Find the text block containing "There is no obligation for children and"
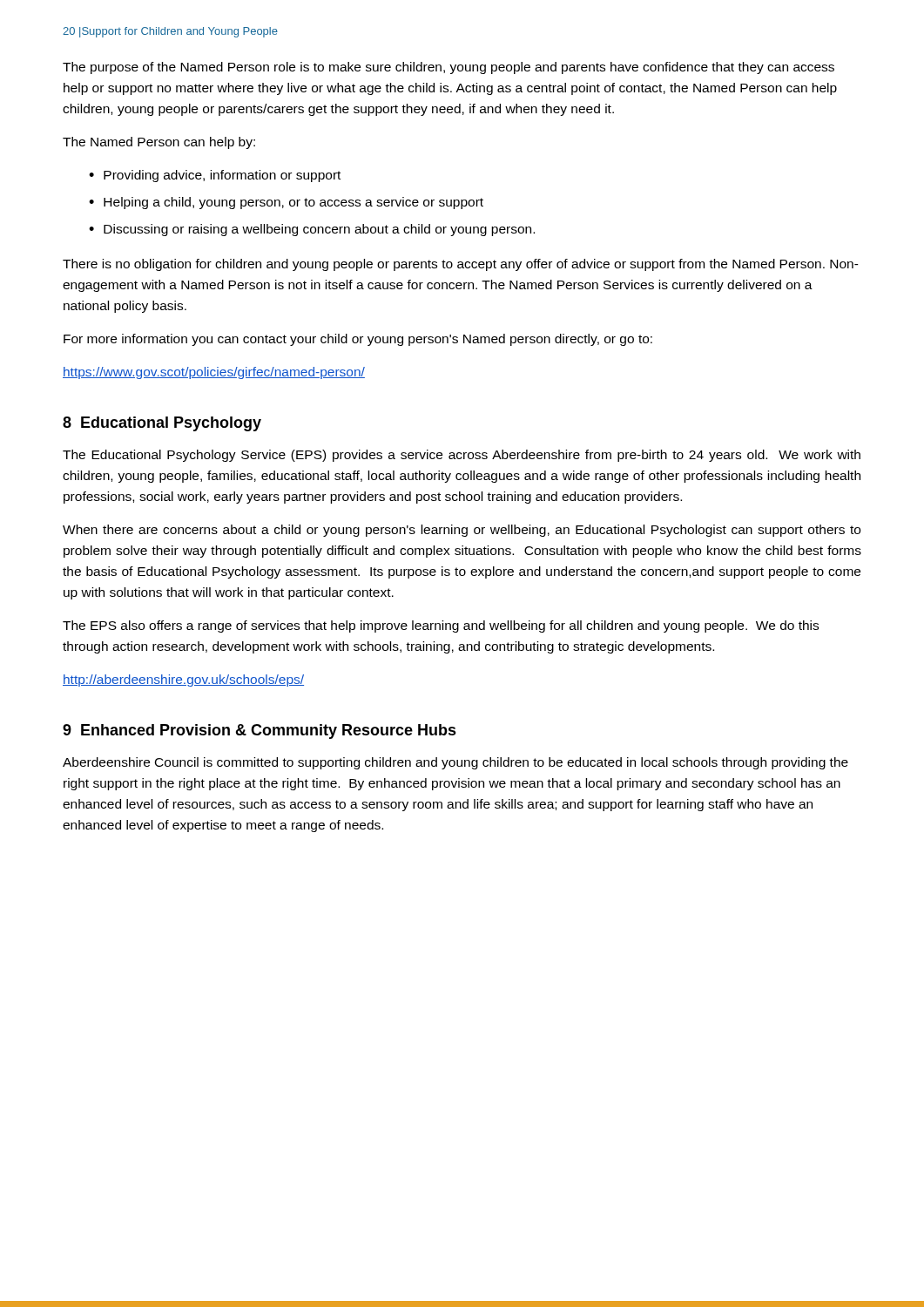924x1307 pixels. [461, 284]
